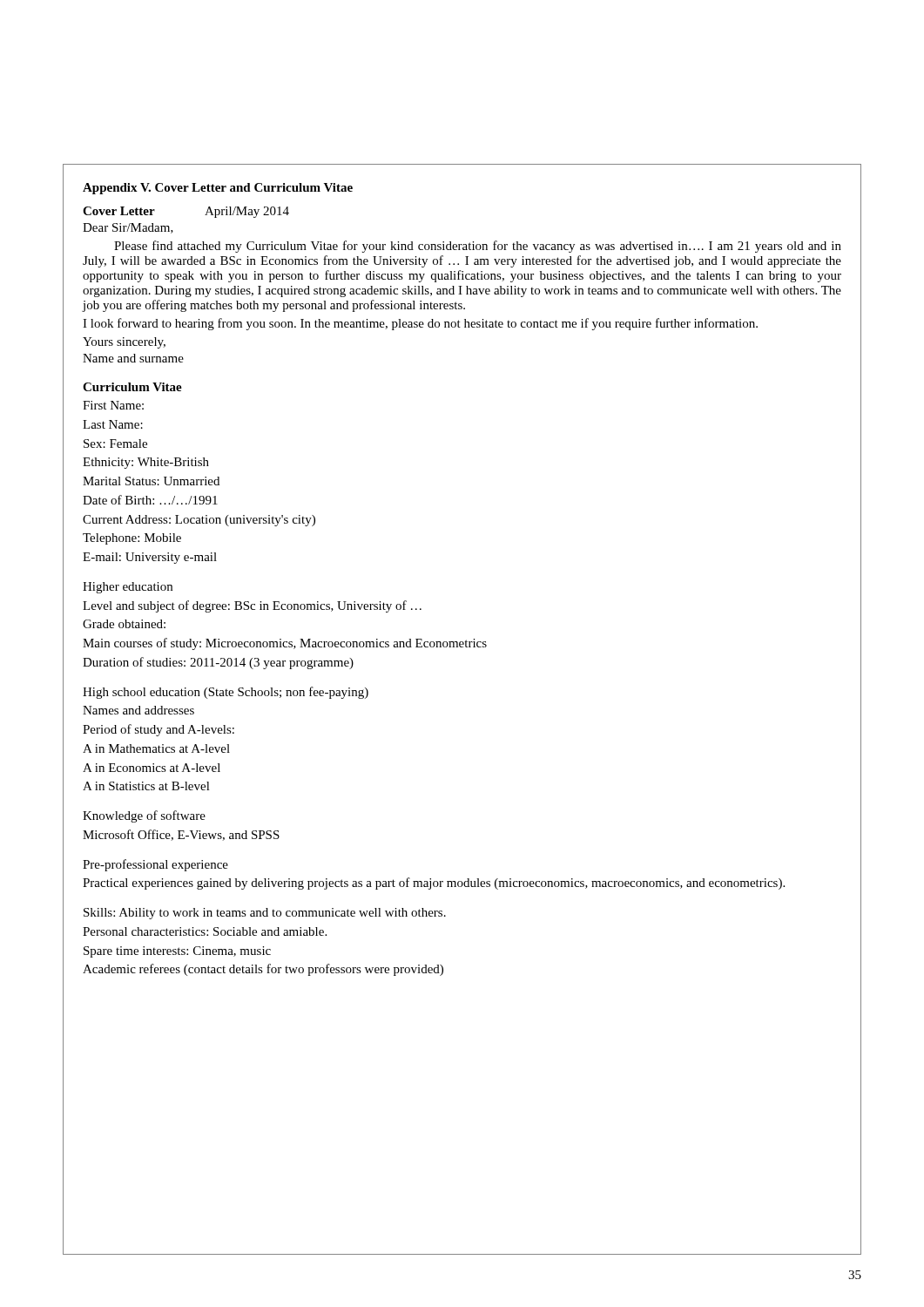The image size is (924, 1307).
Task: Where is the passage that starts "Higher education Level and subject of degree: BSc"?
Action: [128, 588]
